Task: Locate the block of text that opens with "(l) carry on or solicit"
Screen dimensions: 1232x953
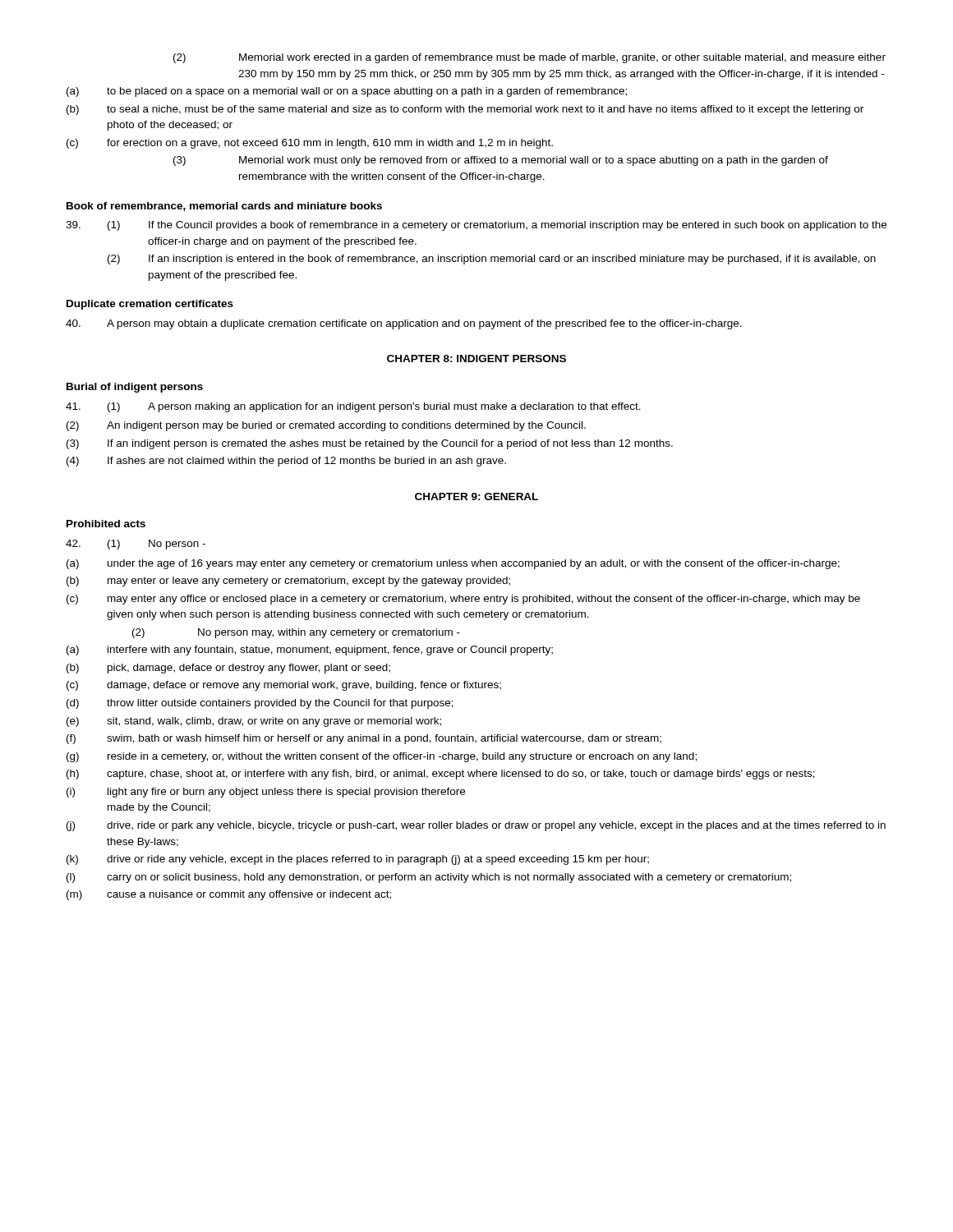Action: pos(476,877)
